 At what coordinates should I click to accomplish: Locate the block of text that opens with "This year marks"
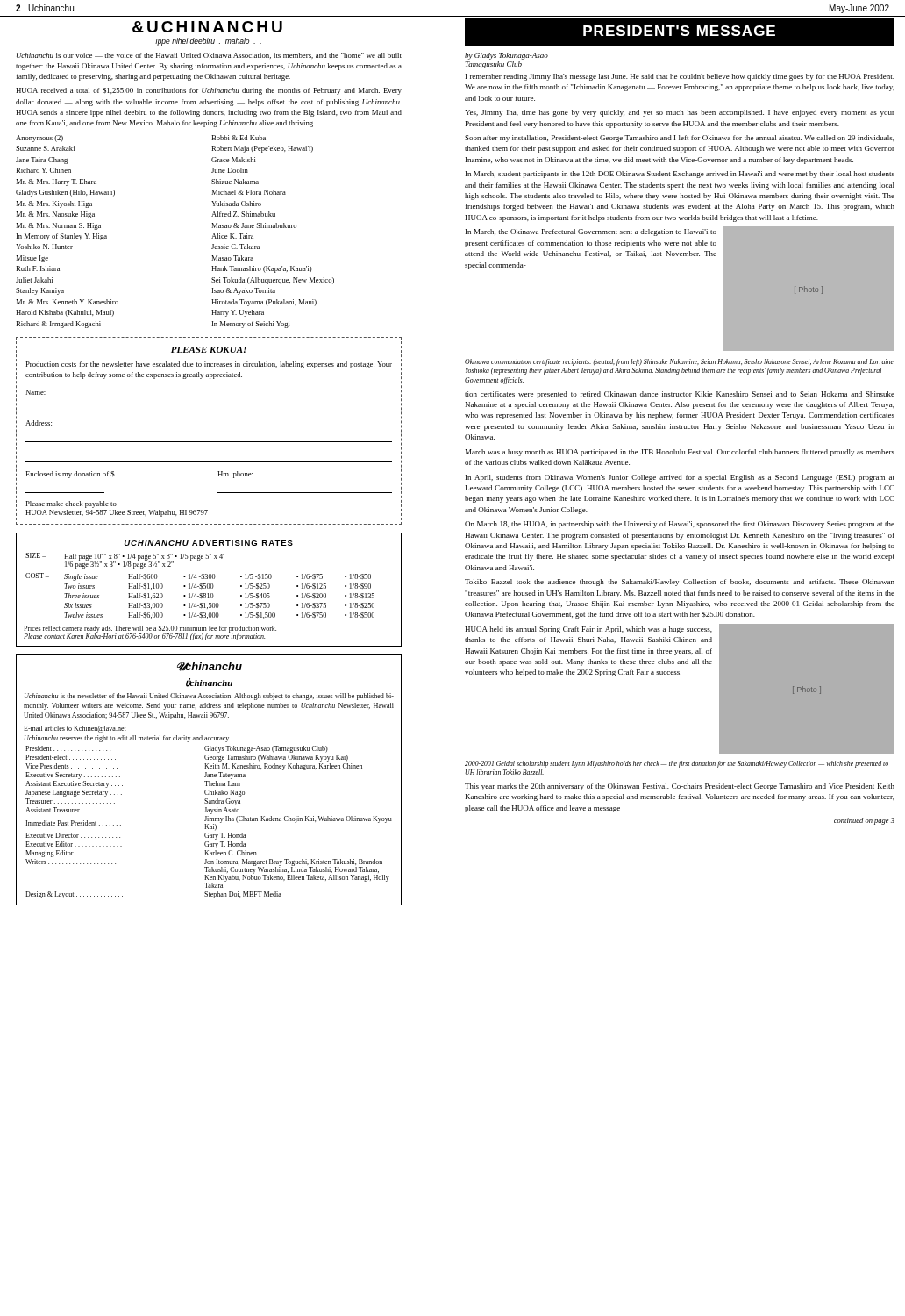coord(680,797)
